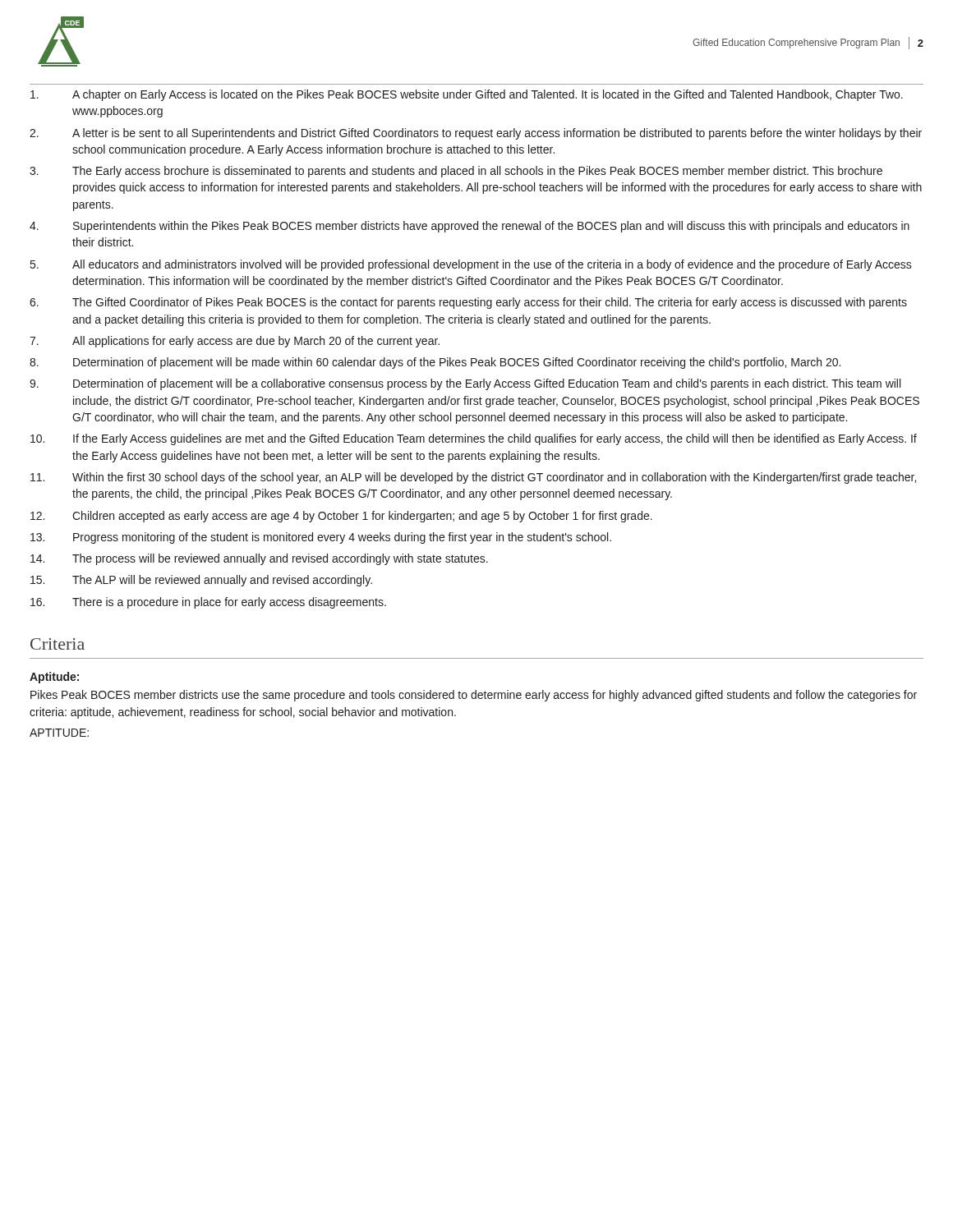Find the list item with the text "14. The process will be reviewed annually"
This screenshot has height=1232, width=953.
476,559
